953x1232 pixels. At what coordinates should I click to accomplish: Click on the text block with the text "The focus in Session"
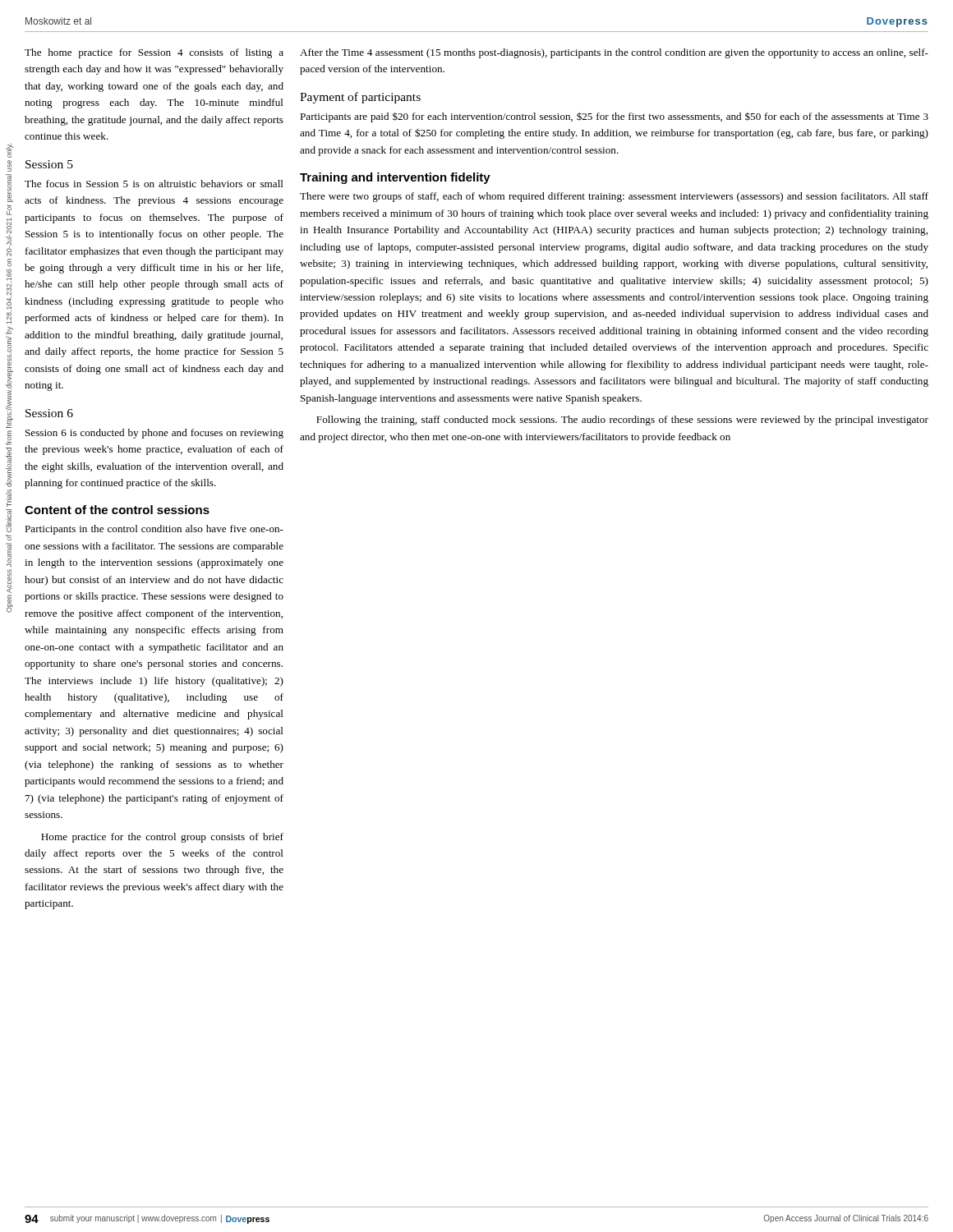[154, 285]
